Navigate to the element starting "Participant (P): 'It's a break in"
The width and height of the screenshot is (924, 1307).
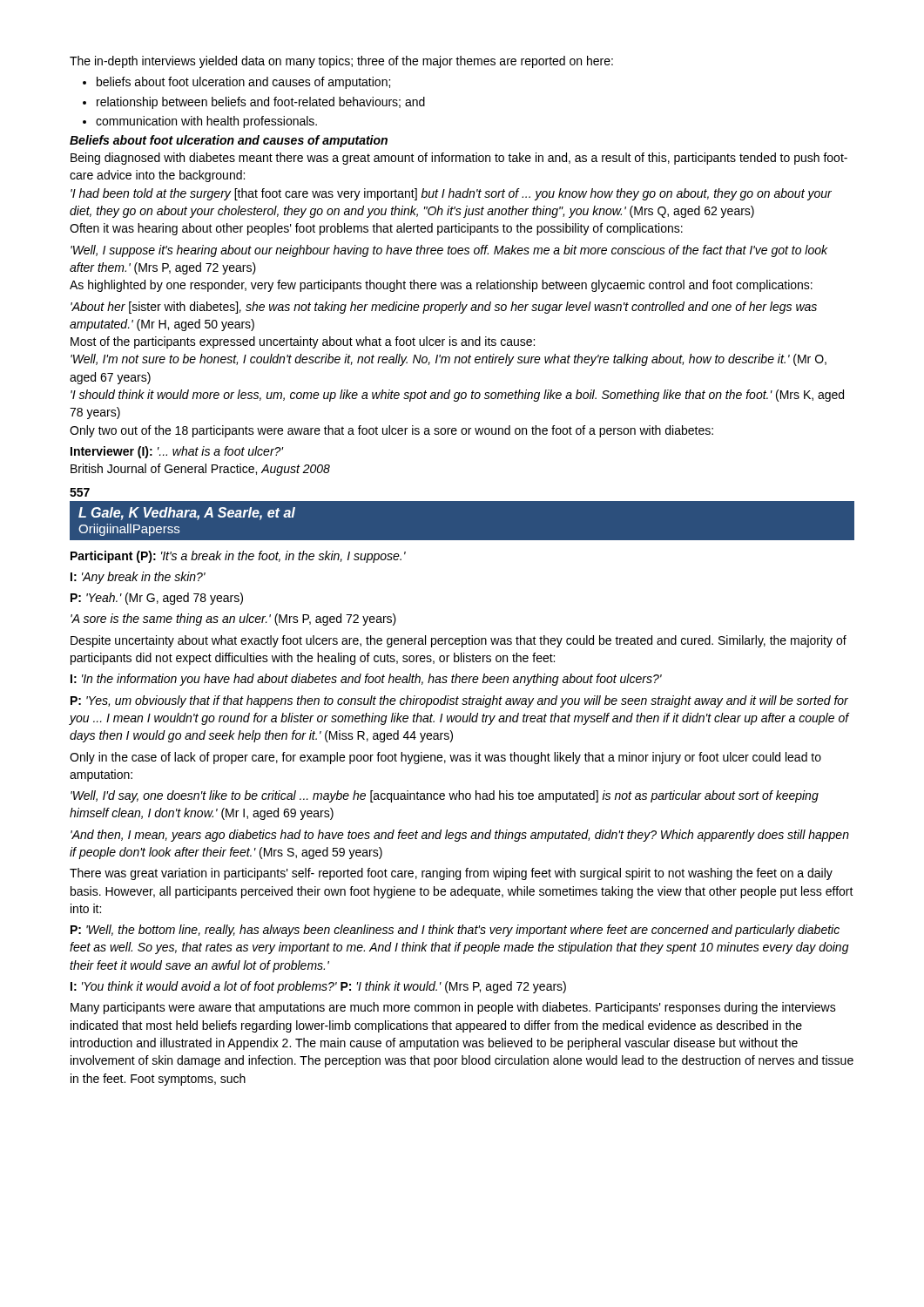point(238,556)
